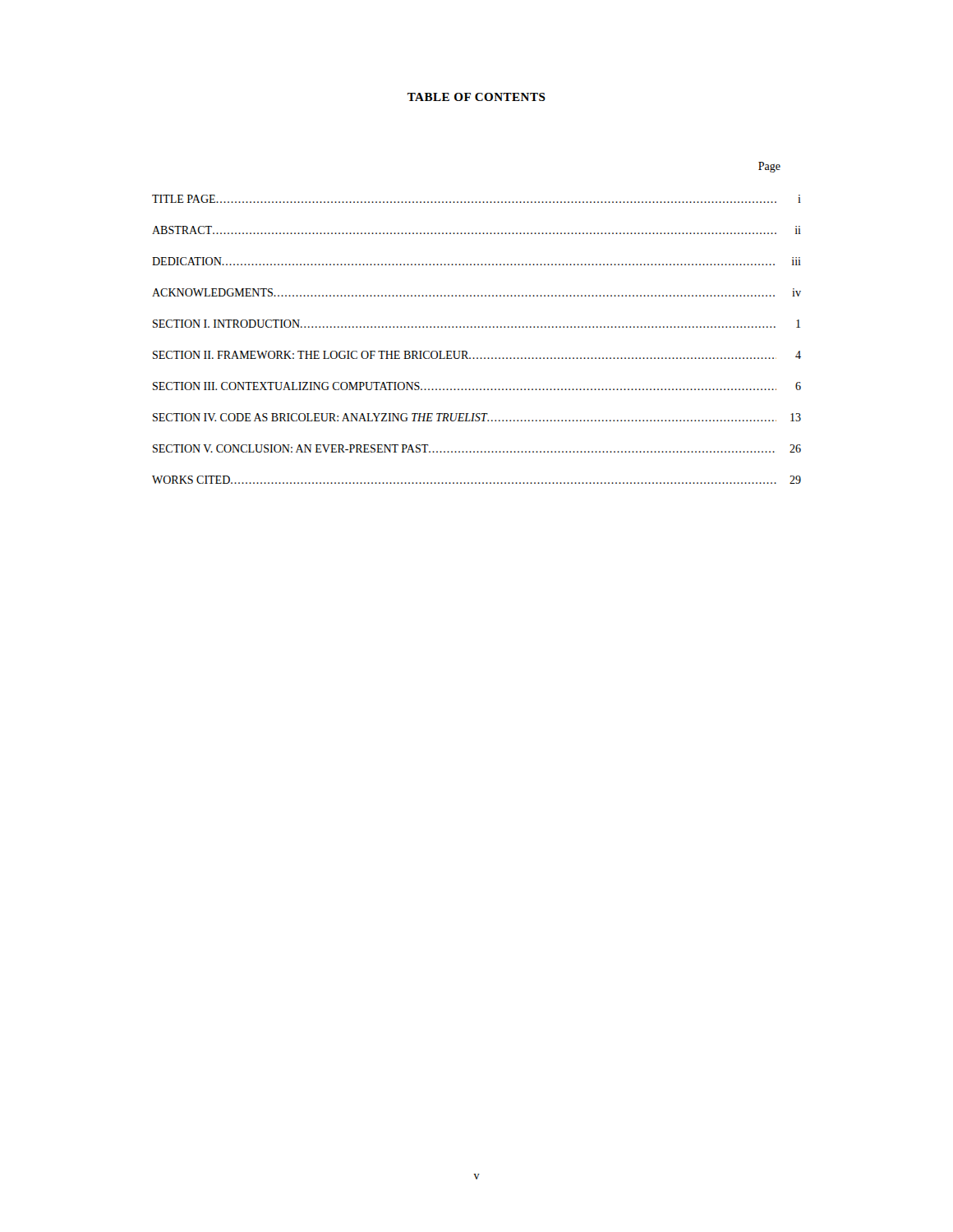953x1232 pixels.
Task: Click on the text starting "ACKNOWLEDGMENTS iv"
Action: point(476,293)
